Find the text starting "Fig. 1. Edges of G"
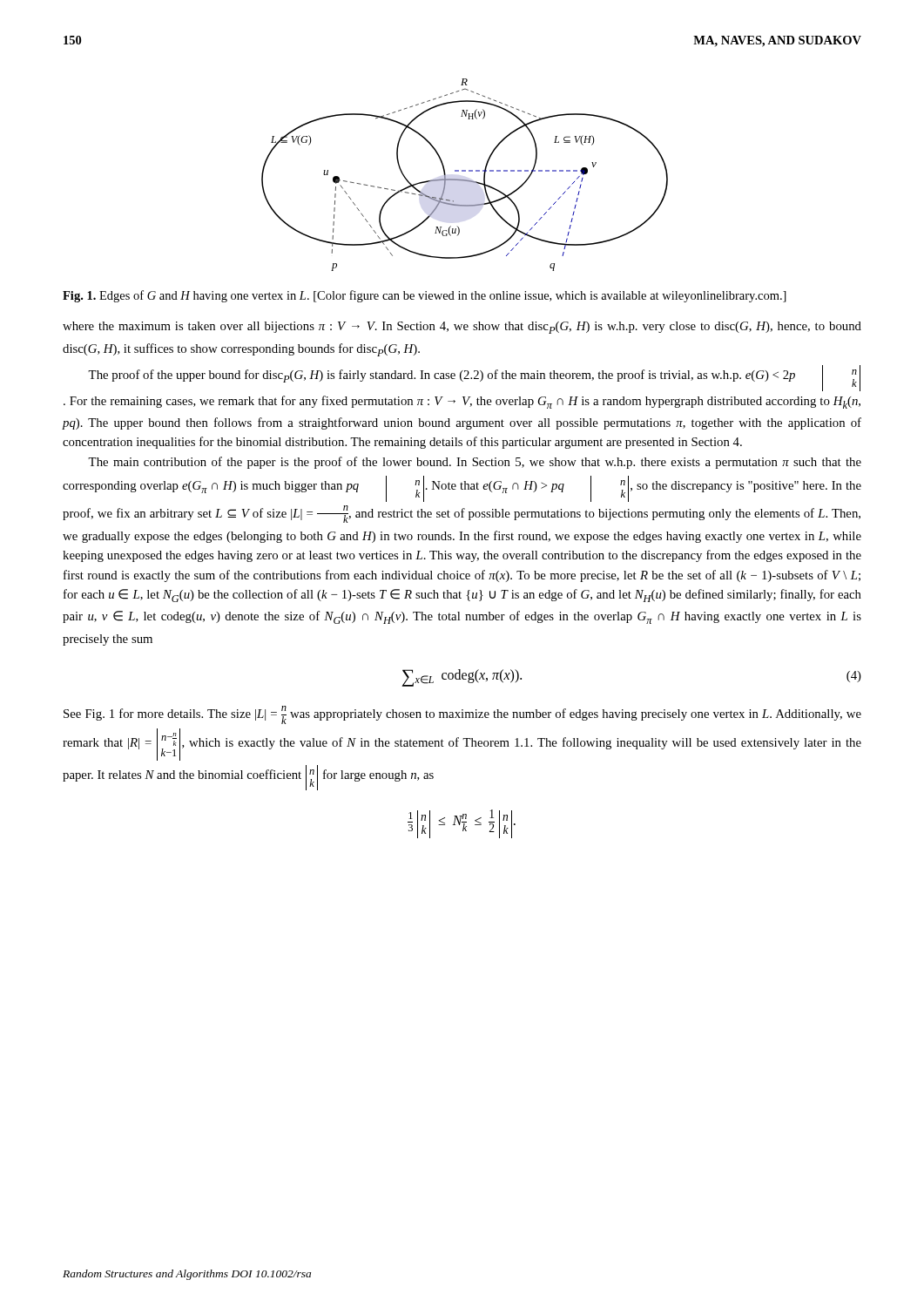The image size is (924, 1307). point(425,295)
